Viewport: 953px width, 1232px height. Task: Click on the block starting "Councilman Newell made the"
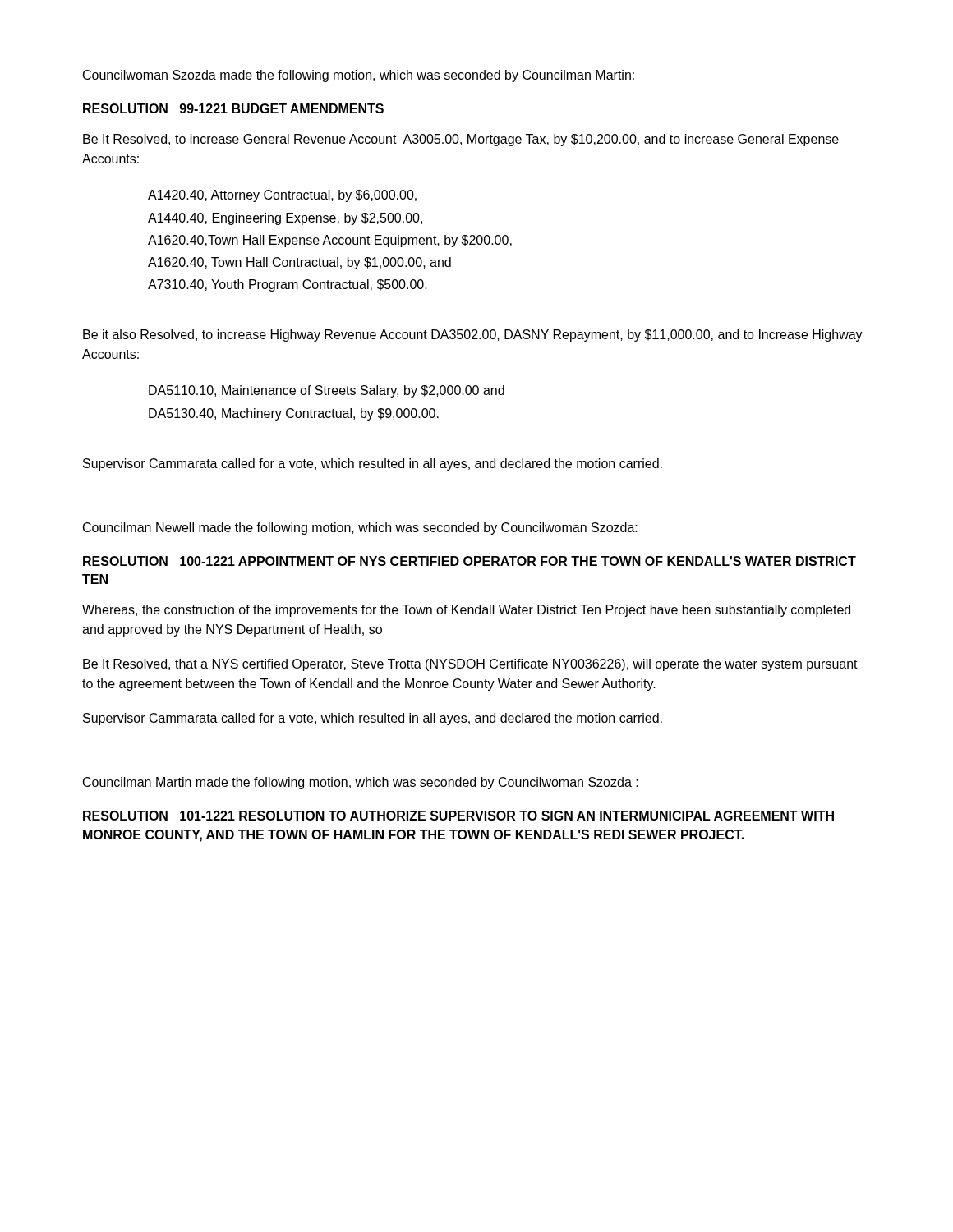pyautogui.click(x=360, y=527)
